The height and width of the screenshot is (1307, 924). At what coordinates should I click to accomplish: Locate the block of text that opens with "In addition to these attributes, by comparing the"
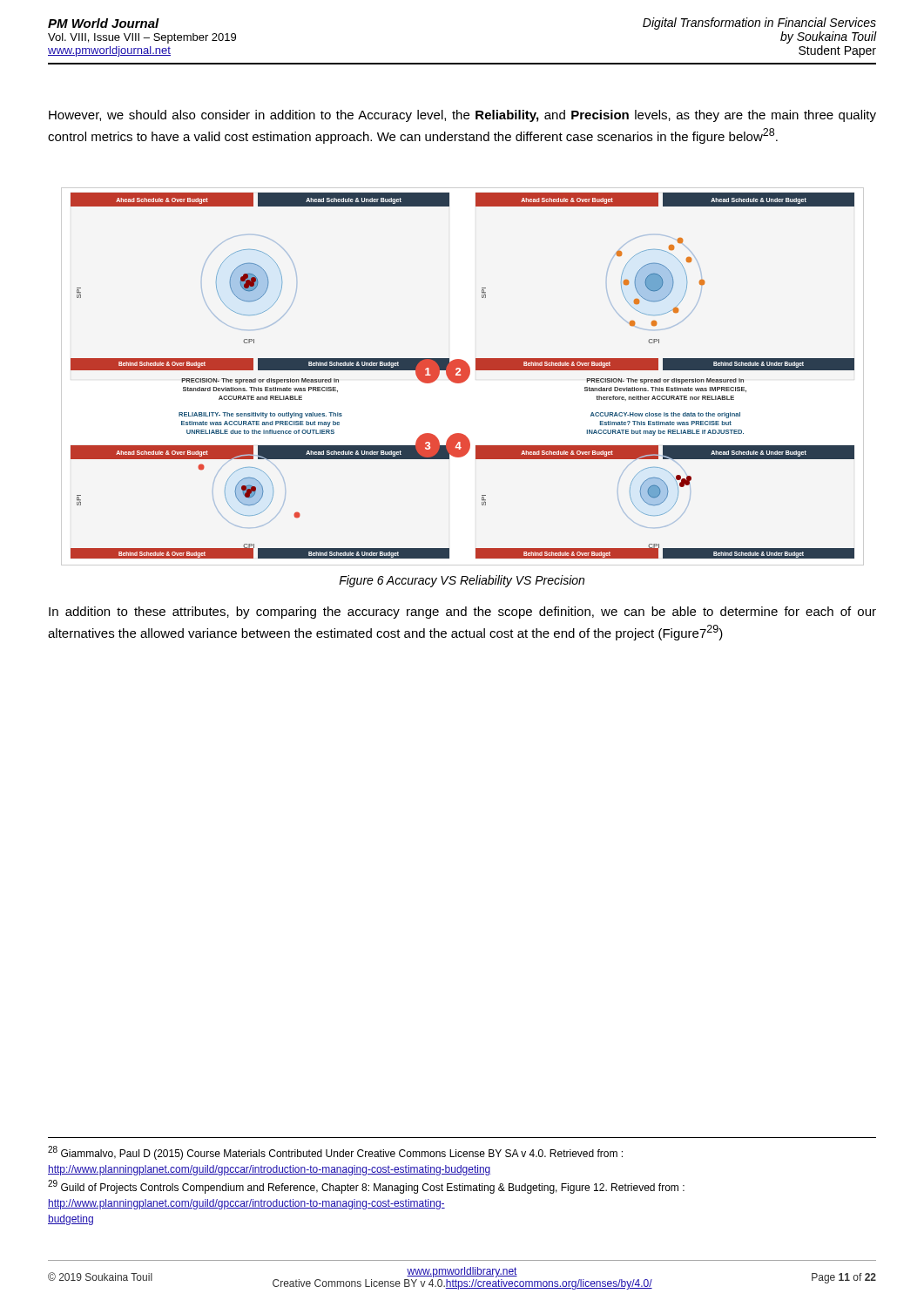[x=462, y=622]
